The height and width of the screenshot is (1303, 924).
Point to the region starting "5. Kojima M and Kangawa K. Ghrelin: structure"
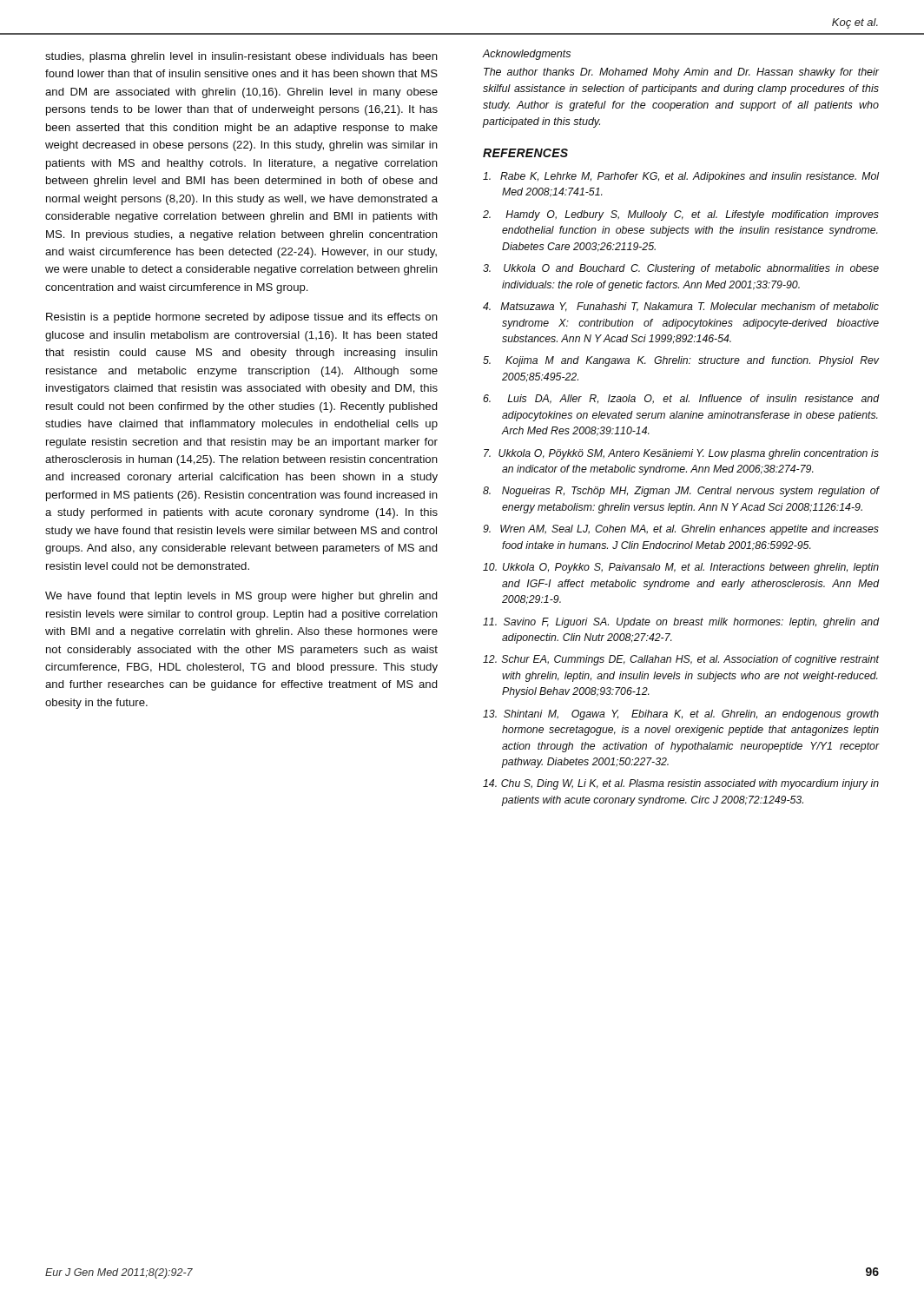pyautogui.click(x=681, y=369)
